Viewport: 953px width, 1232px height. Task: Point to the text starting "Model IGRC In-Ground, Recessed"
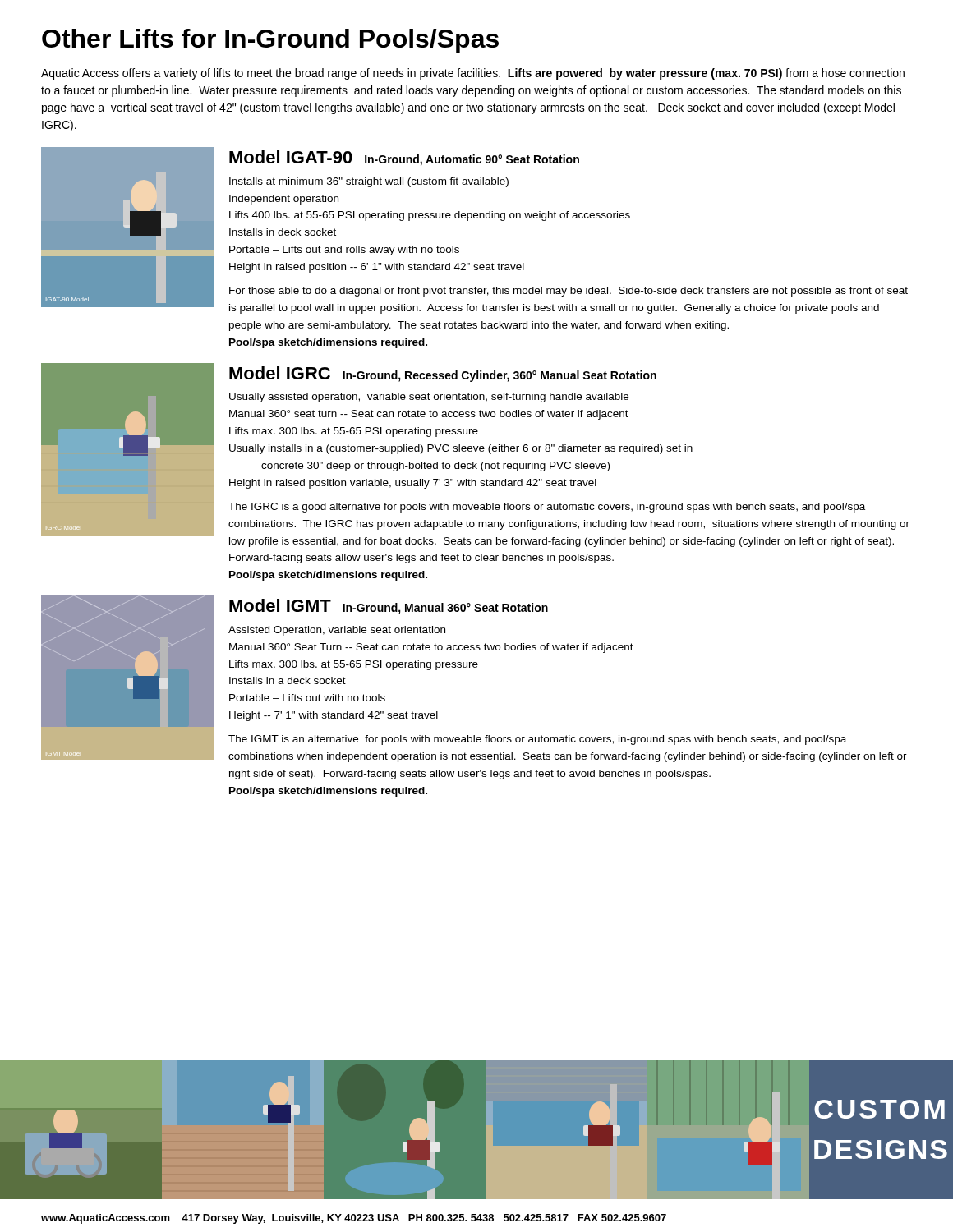coord(443,374)
